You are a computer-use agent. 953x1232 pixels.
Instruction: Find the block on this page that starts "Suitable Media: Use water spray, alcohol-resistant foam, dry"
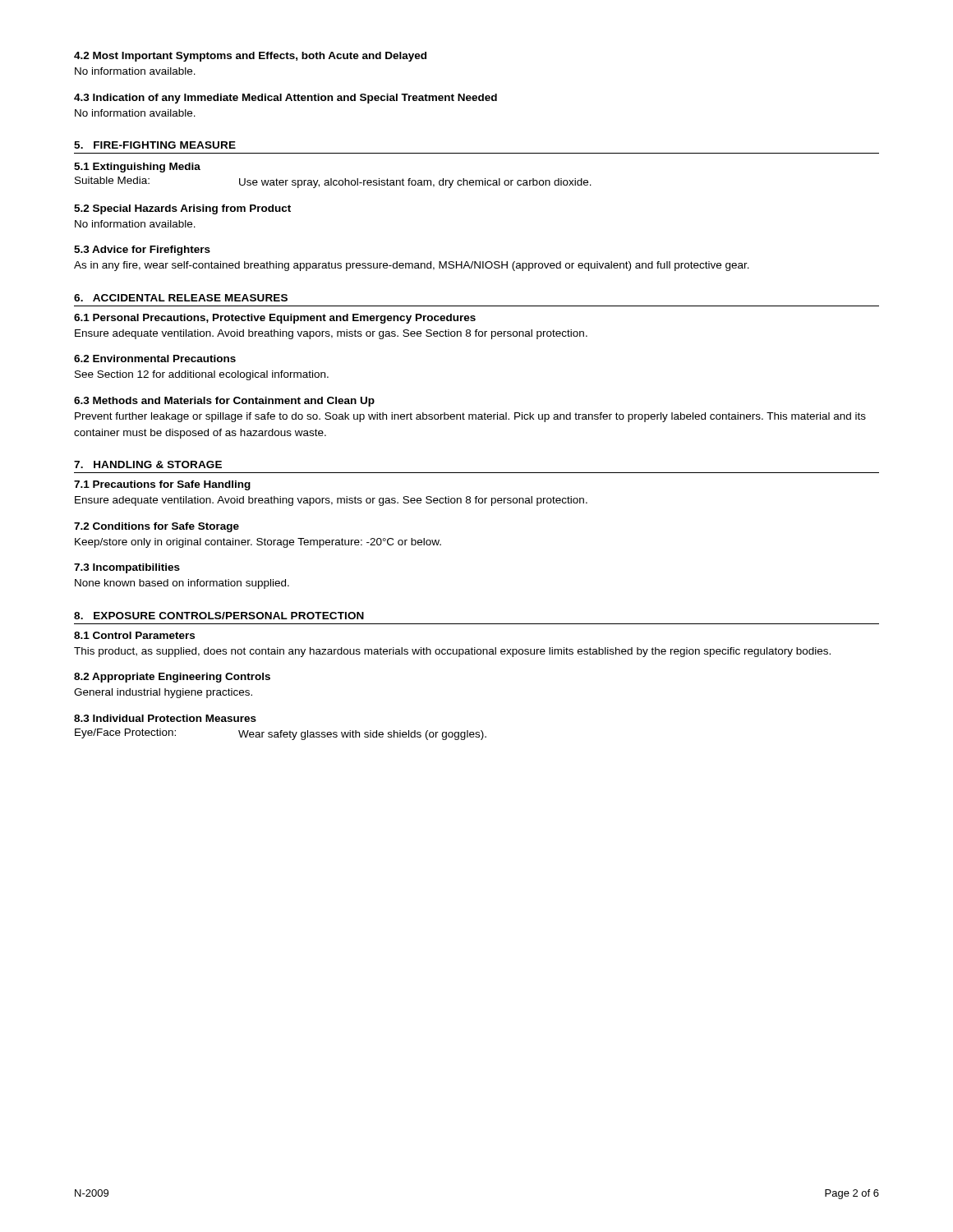(x=476, y=182)
